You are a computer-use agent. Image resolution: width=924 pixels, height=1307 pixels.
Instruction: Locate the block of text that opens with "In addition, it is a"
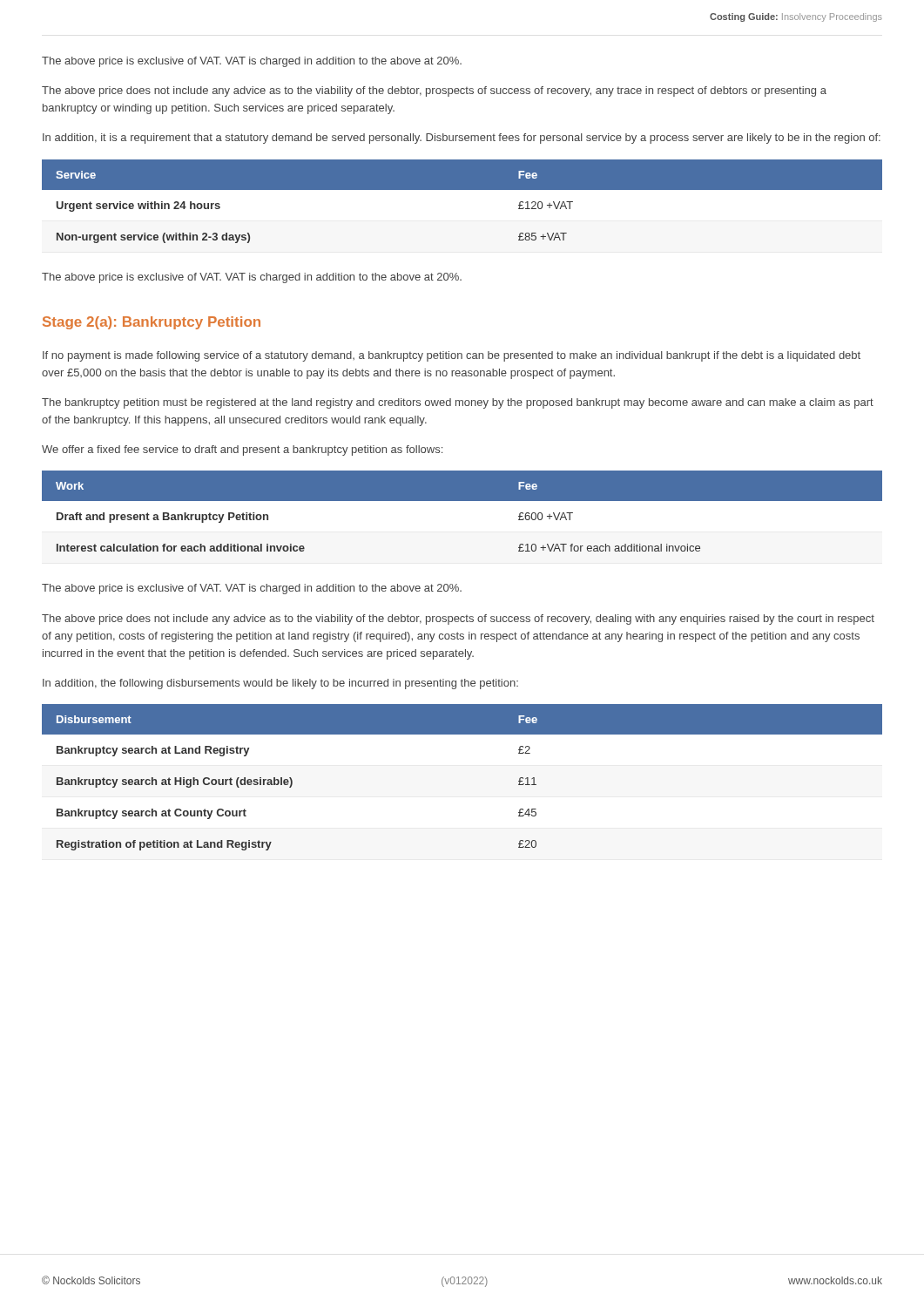coord(461,138)
